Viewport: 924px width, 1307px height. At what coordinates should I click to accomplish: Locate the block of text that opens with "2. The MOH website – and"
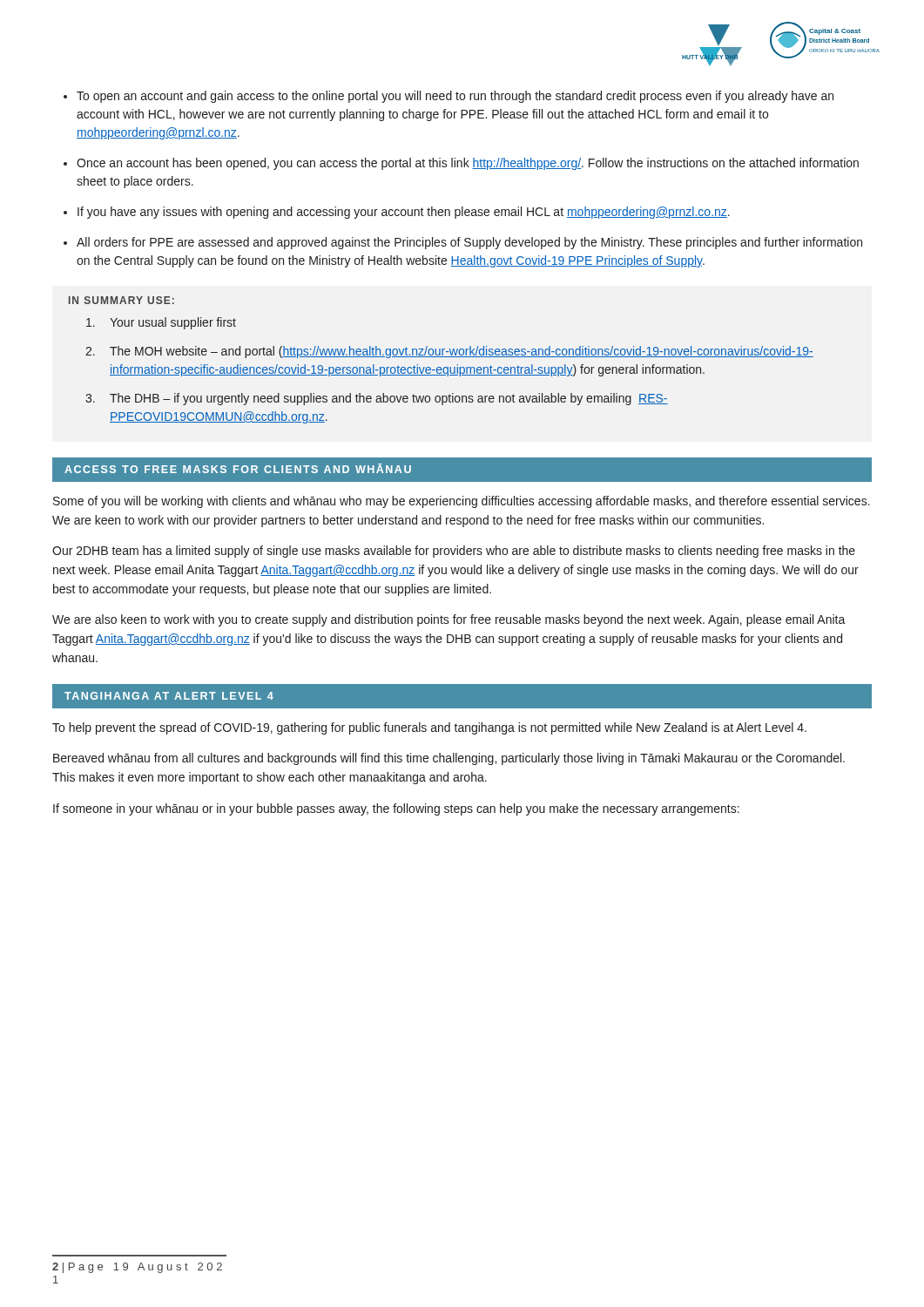[x=471, y=361]
